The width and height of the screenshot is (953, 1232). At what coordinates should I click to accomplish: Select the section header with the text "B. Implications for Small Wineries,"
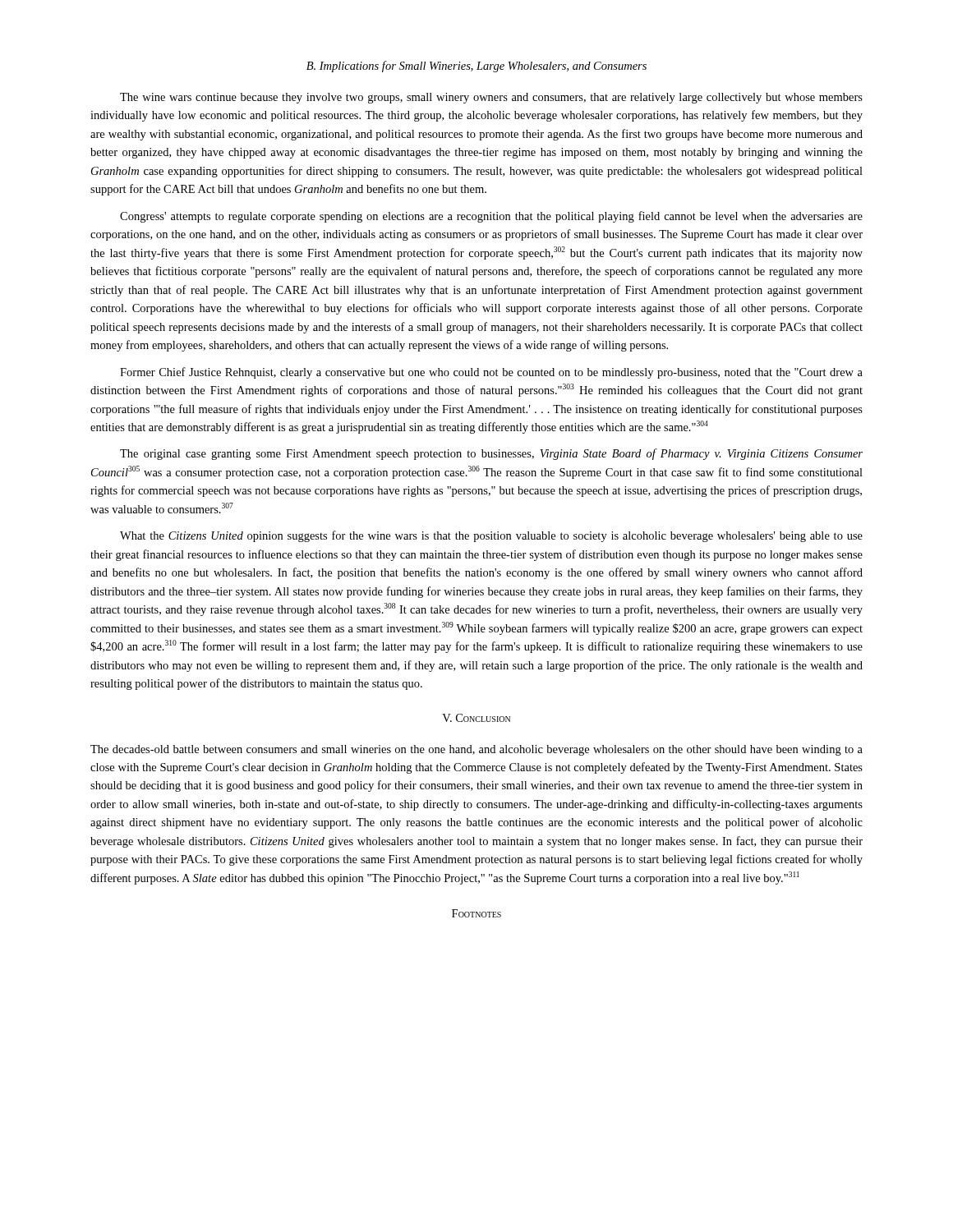(x=476, y=66)
